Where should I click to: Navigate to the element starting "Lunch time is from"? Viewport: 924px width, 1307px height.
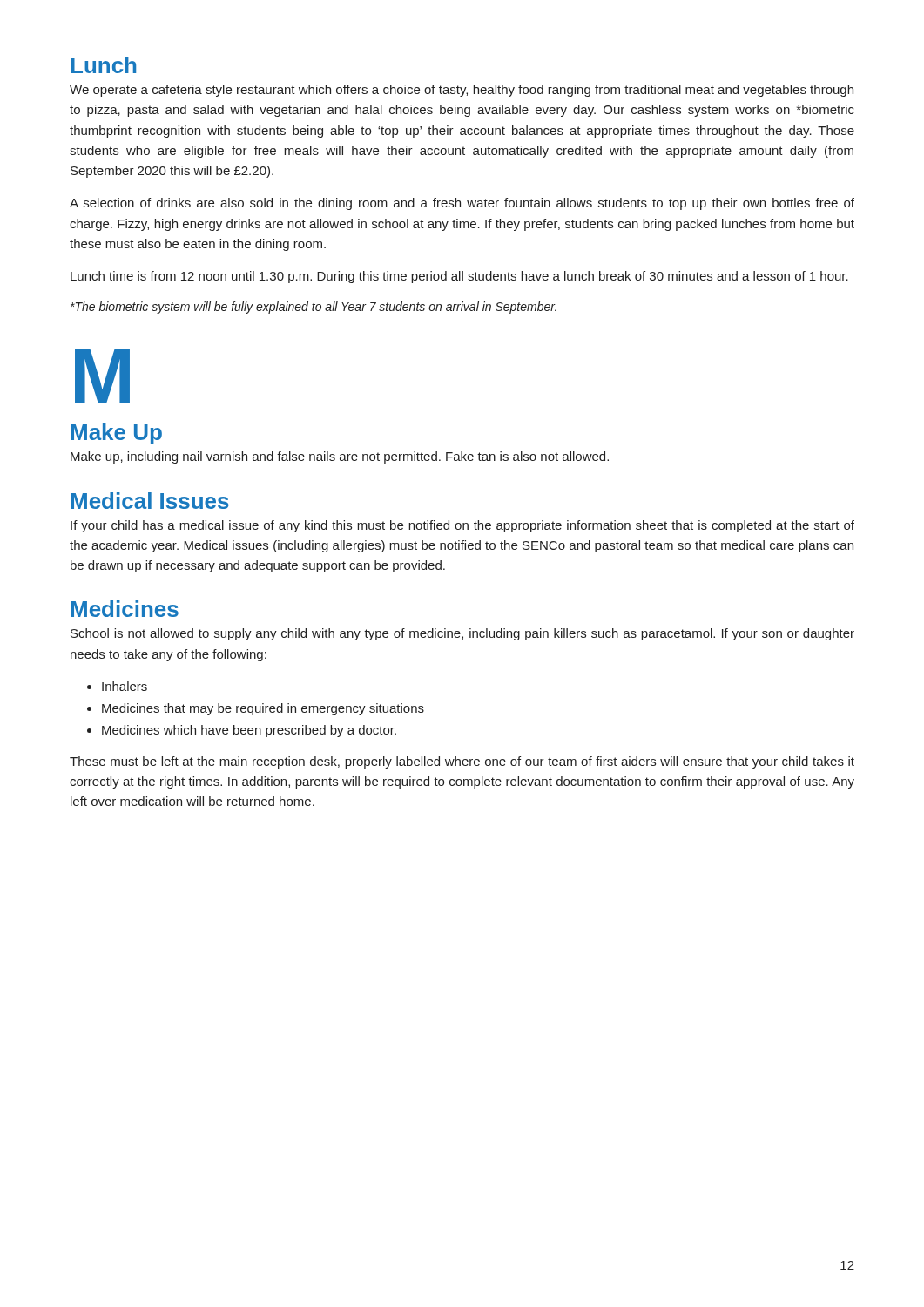462,276
